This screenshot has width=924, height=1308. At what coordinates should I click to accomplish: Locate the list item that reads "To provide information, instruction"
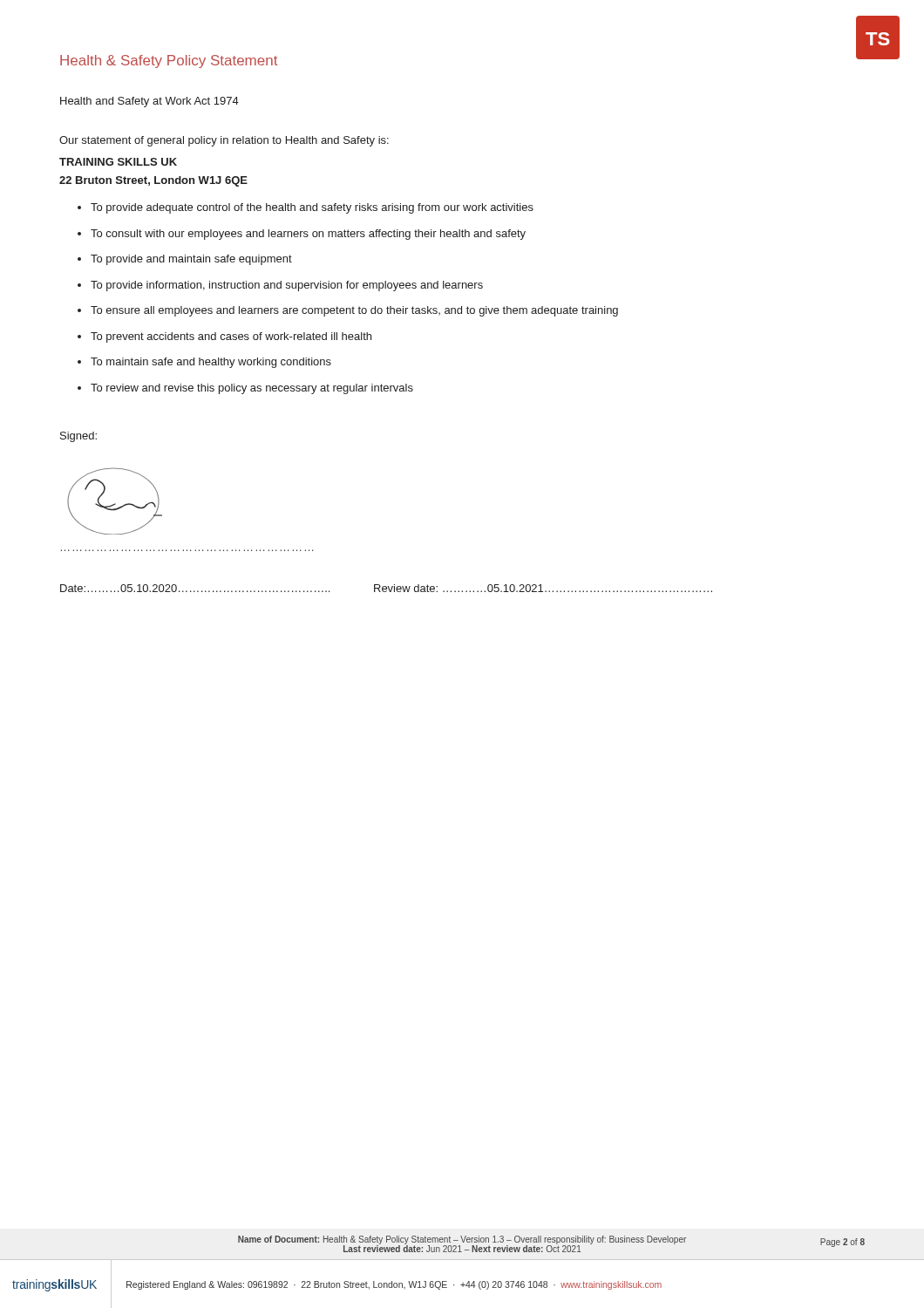(x=287, y=284)
